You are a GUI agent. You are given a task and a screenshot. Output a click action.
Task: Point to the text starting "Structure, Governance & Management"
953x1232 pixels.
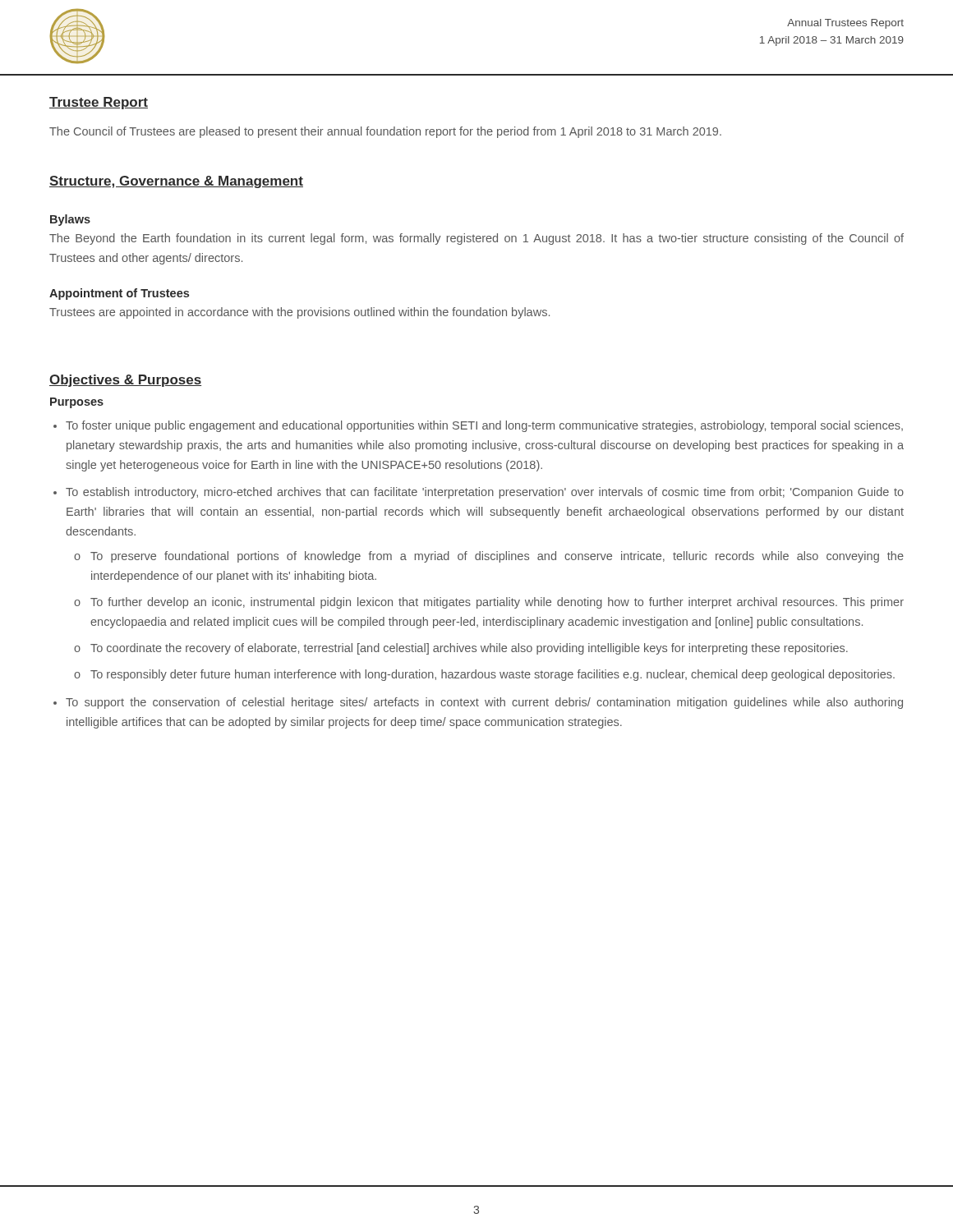[x=176, y=181]
